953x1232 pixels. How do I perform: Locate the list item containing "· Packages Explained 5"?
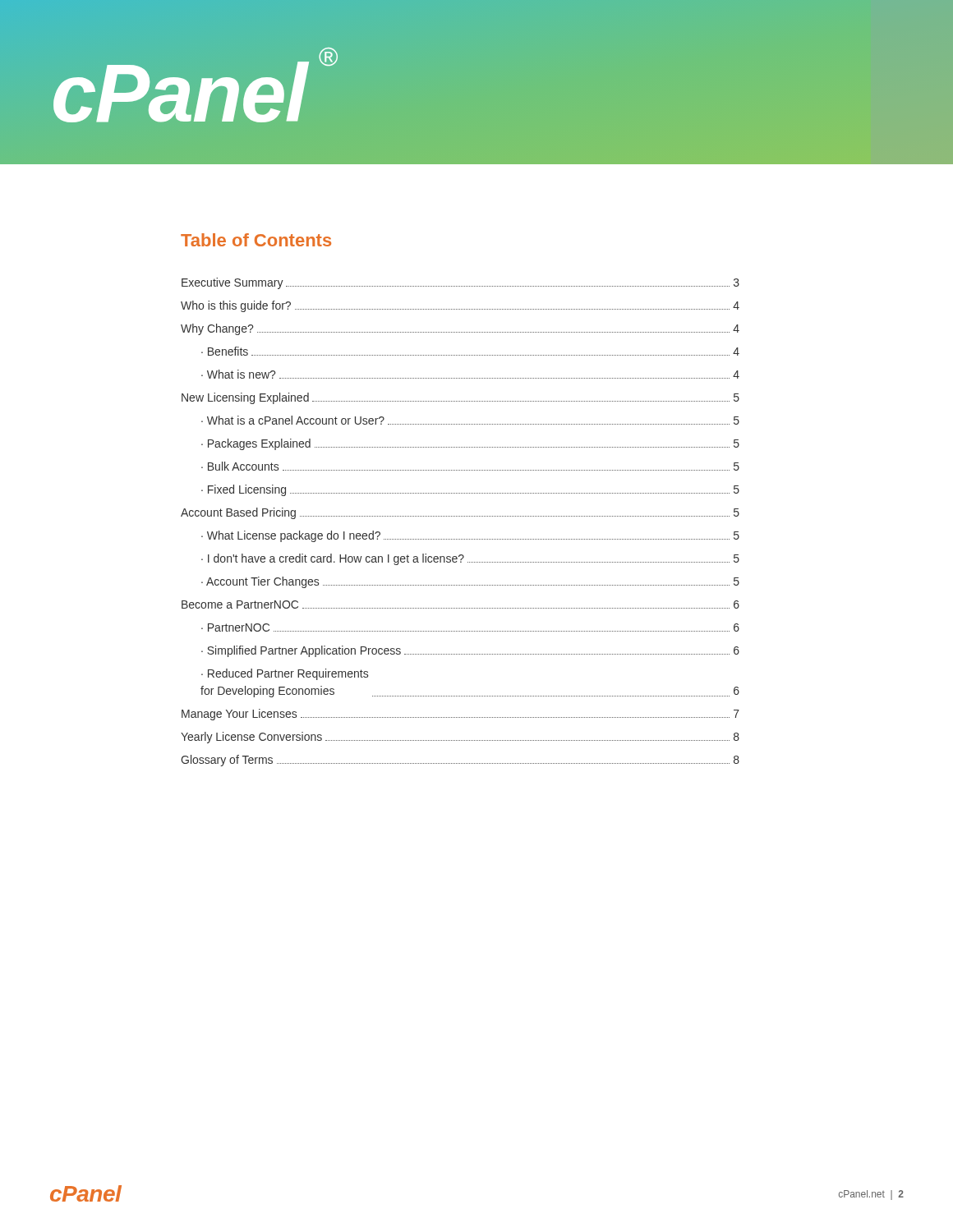coord(460,444)
